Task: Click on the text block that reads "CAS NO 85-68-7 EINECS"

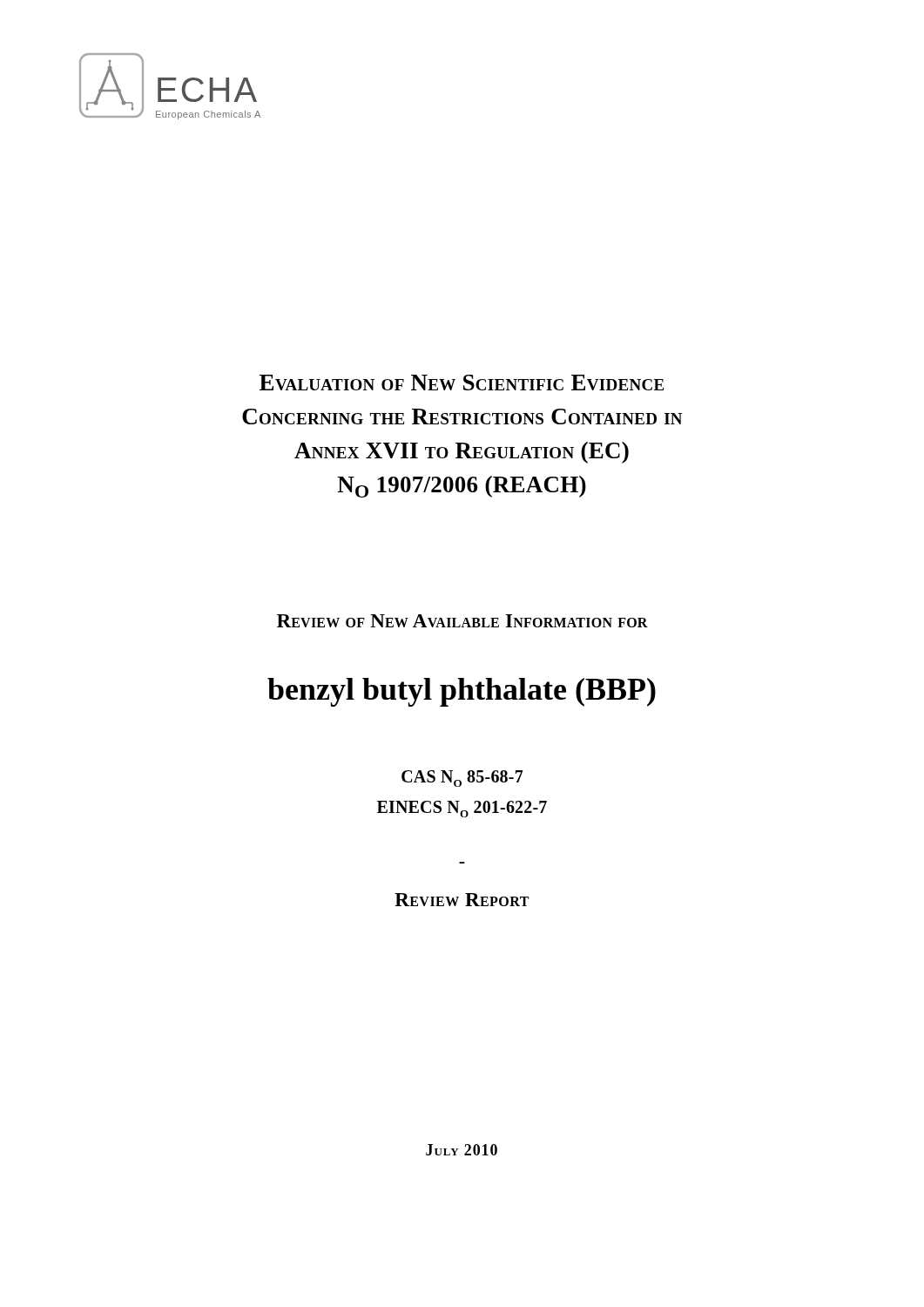Action: click(462, 793)
